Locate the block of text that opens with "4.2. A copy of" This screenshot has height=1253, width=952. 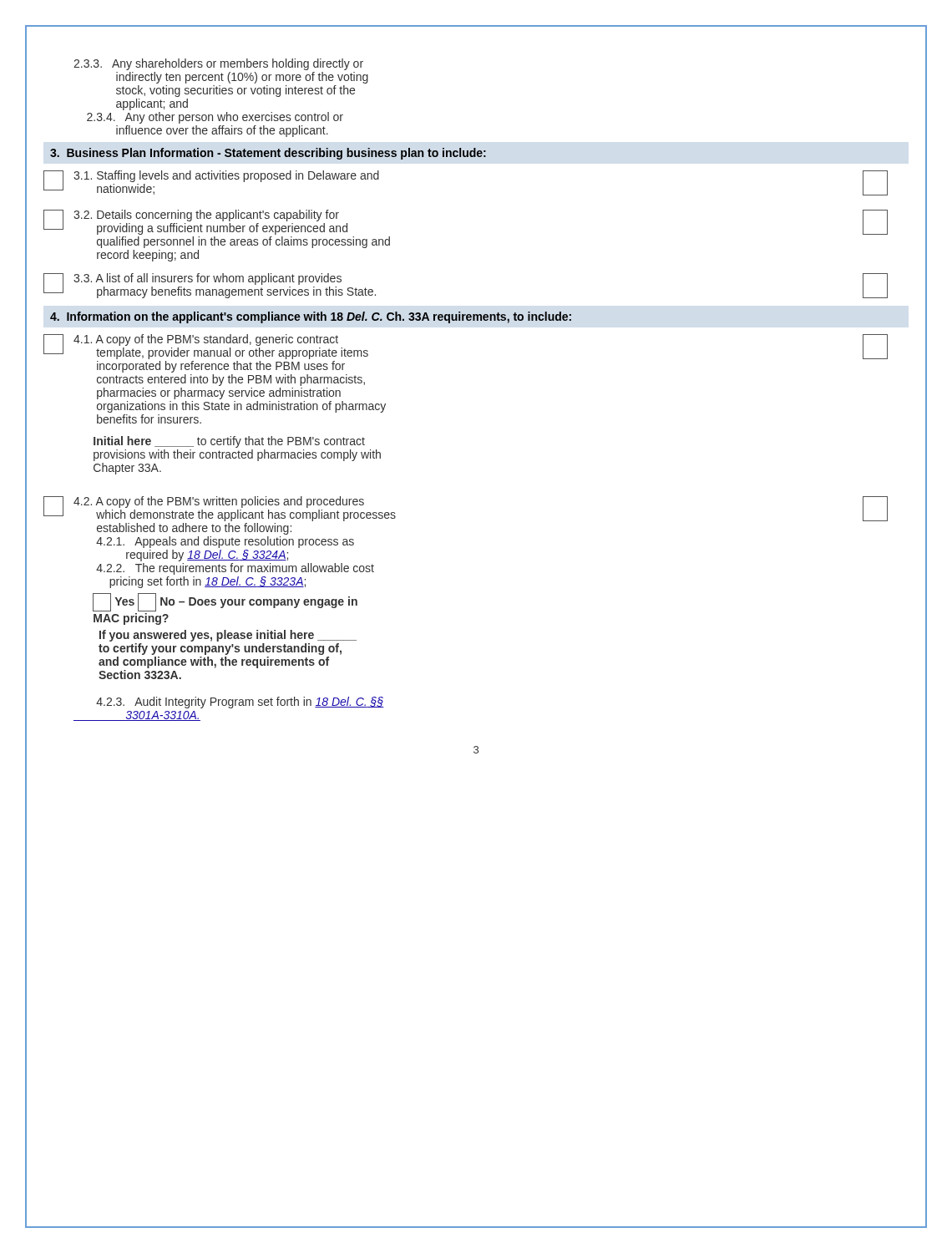[219, 502]
